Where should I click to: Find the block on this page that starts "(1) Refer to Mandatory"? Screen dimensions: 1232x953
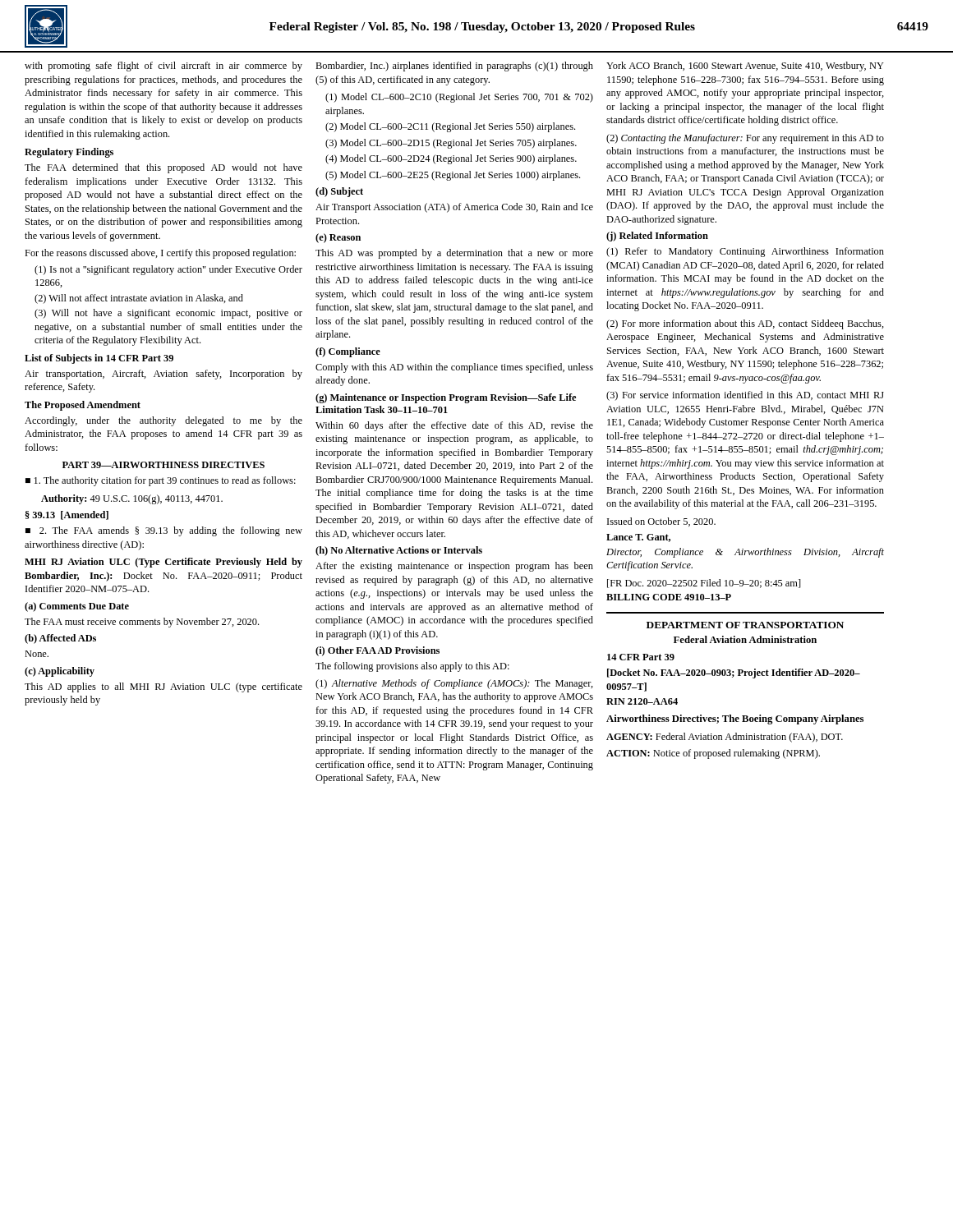745,278
